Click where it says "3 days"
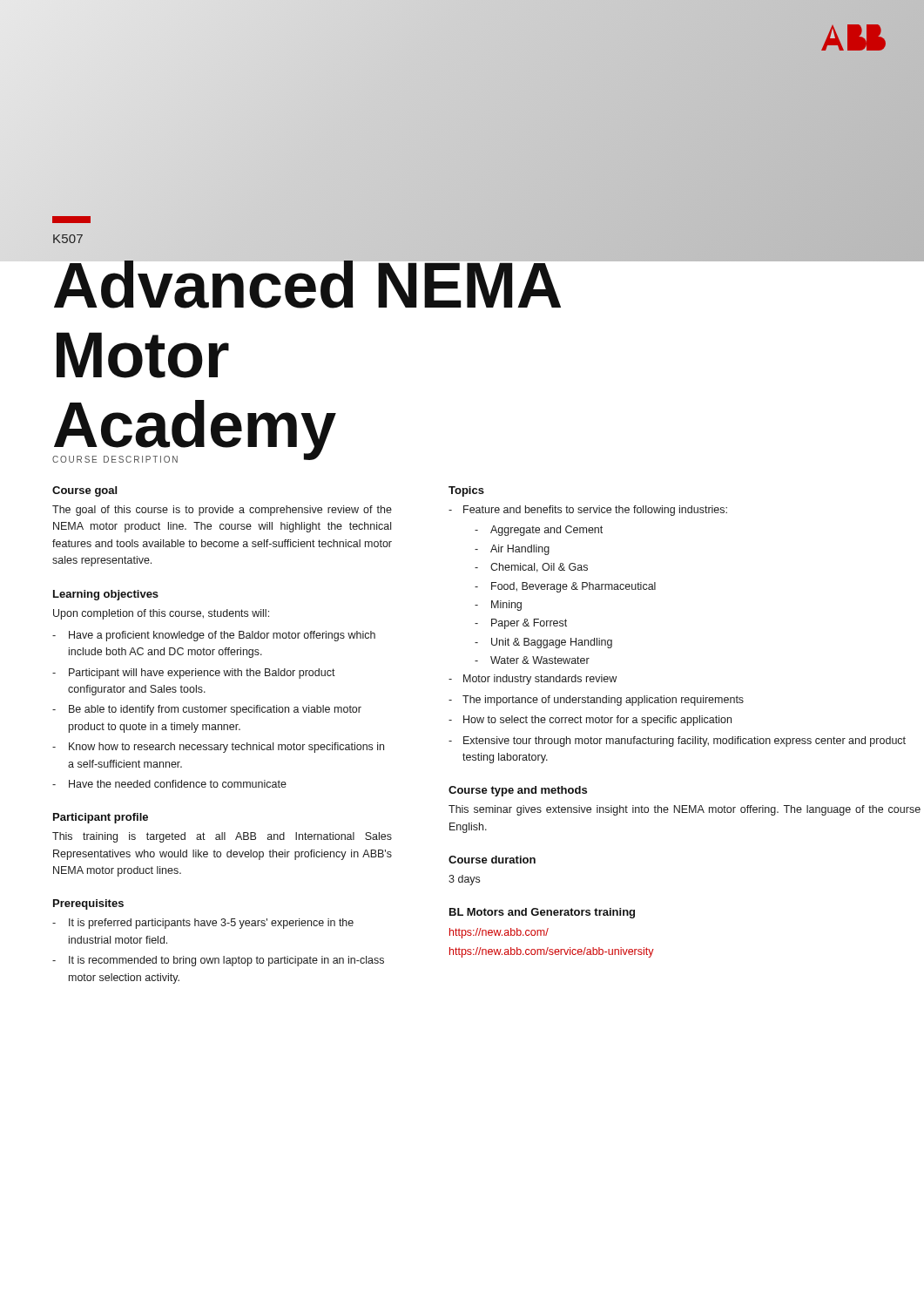The height and width of the screenshot is (1307, 924). pyautogui.click(x=465, y=879)
